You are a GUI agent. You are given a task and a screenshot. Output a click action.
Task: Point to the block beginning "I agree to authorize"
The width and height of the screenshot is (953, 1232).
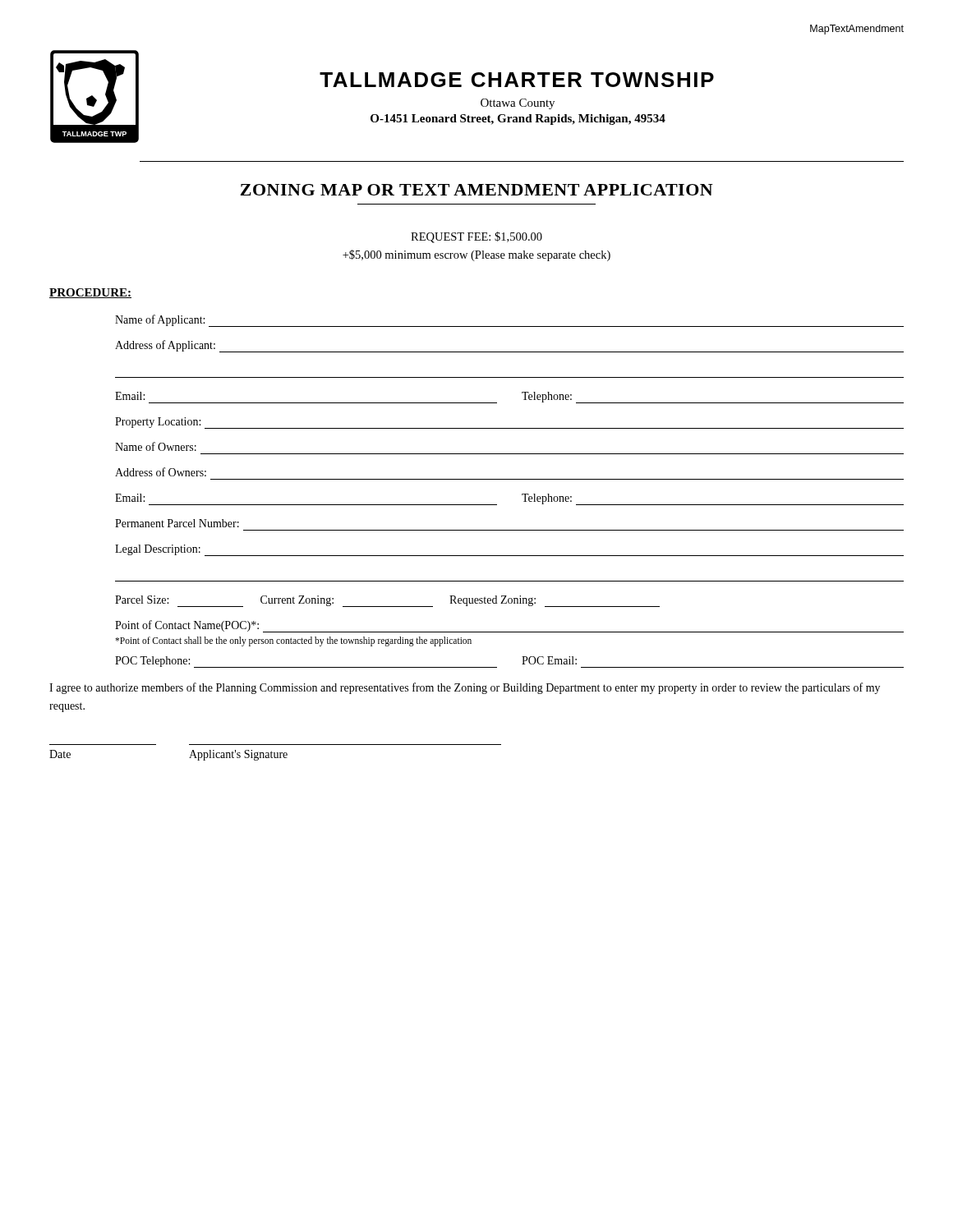pos(465,697)
